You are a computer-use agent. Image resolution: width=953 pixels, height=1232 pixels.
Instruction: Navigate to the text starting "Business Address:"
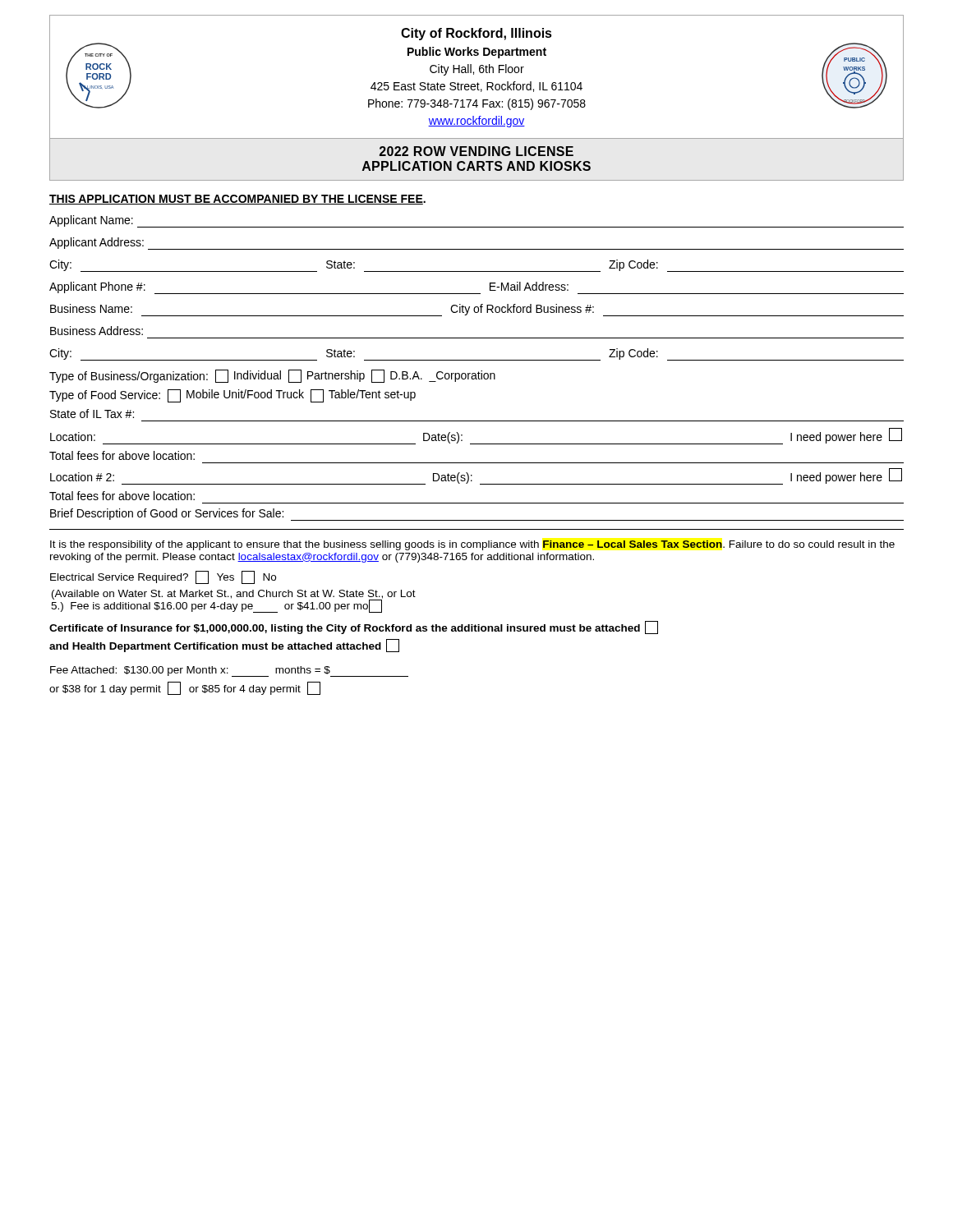476,331
